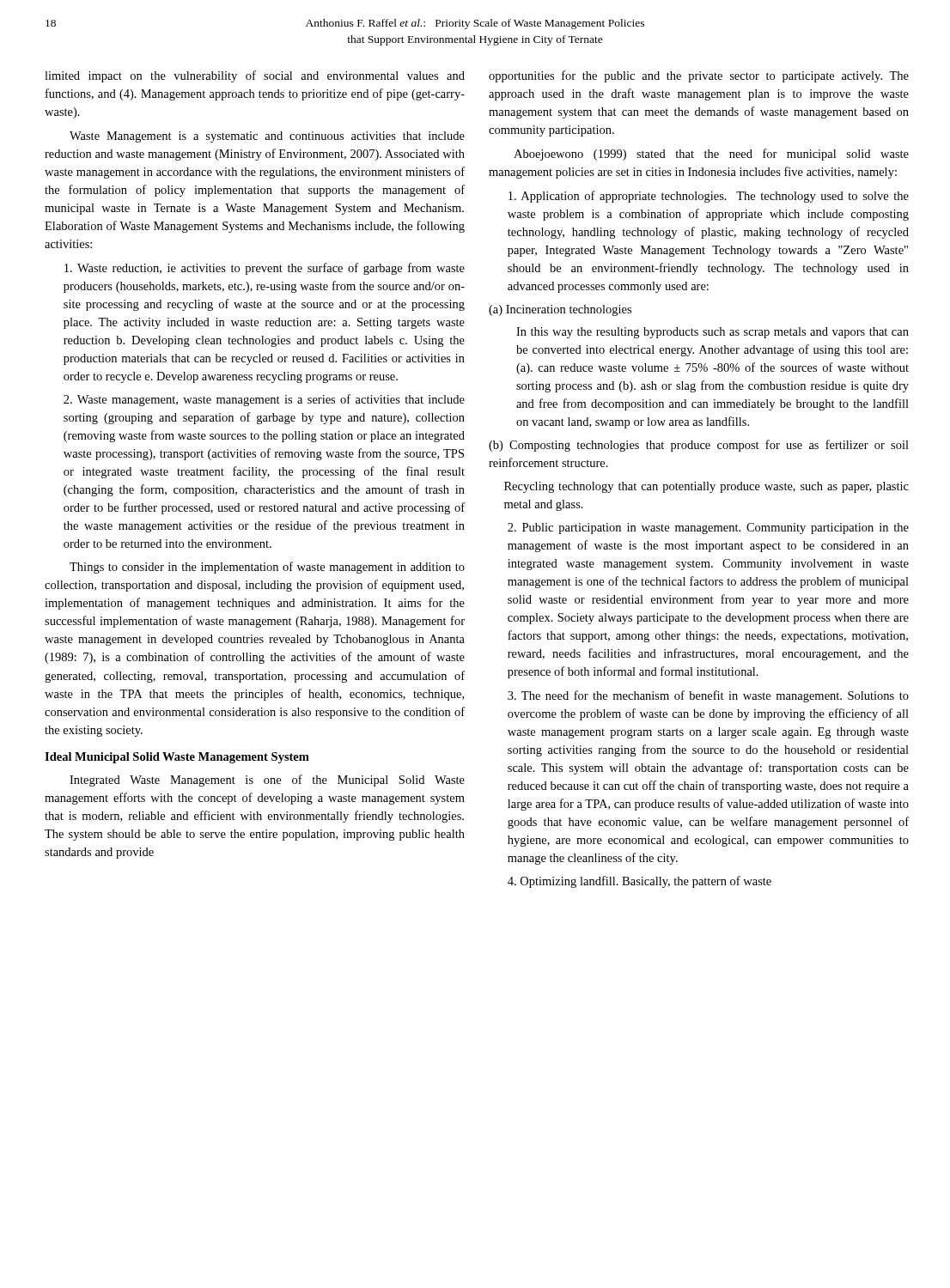Viewport: 950px width, 1288px height.
Task: Find the block on this page that starts "limited impact on the vulnerability"
Action: [x=255, y=94]
